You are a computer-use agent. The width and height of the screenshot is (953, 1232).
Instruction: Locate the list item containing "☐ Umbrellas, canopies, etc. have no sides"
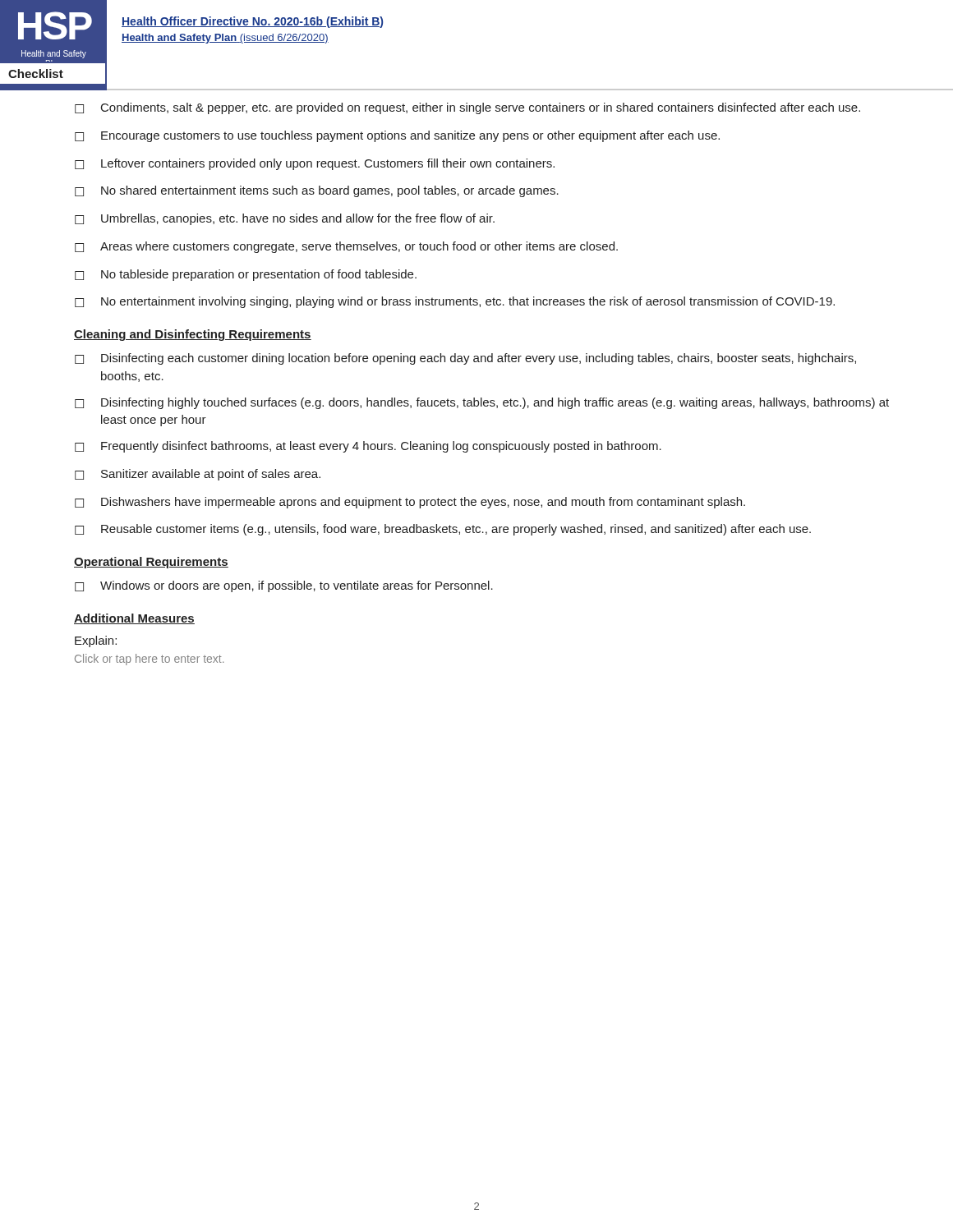click(x=485, y=219)
